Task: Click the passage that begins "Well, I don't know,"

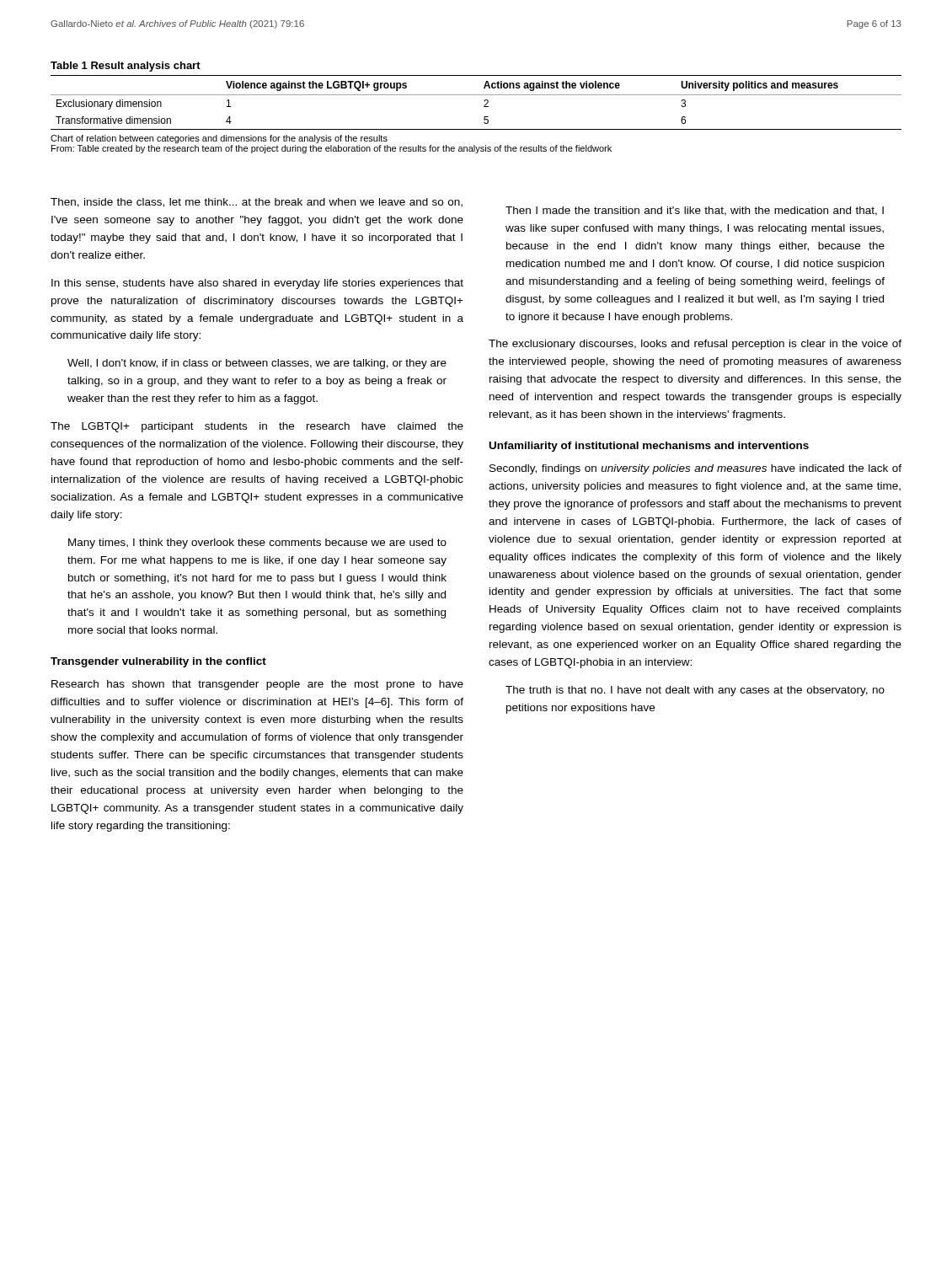Action: [x=257, y=381]
